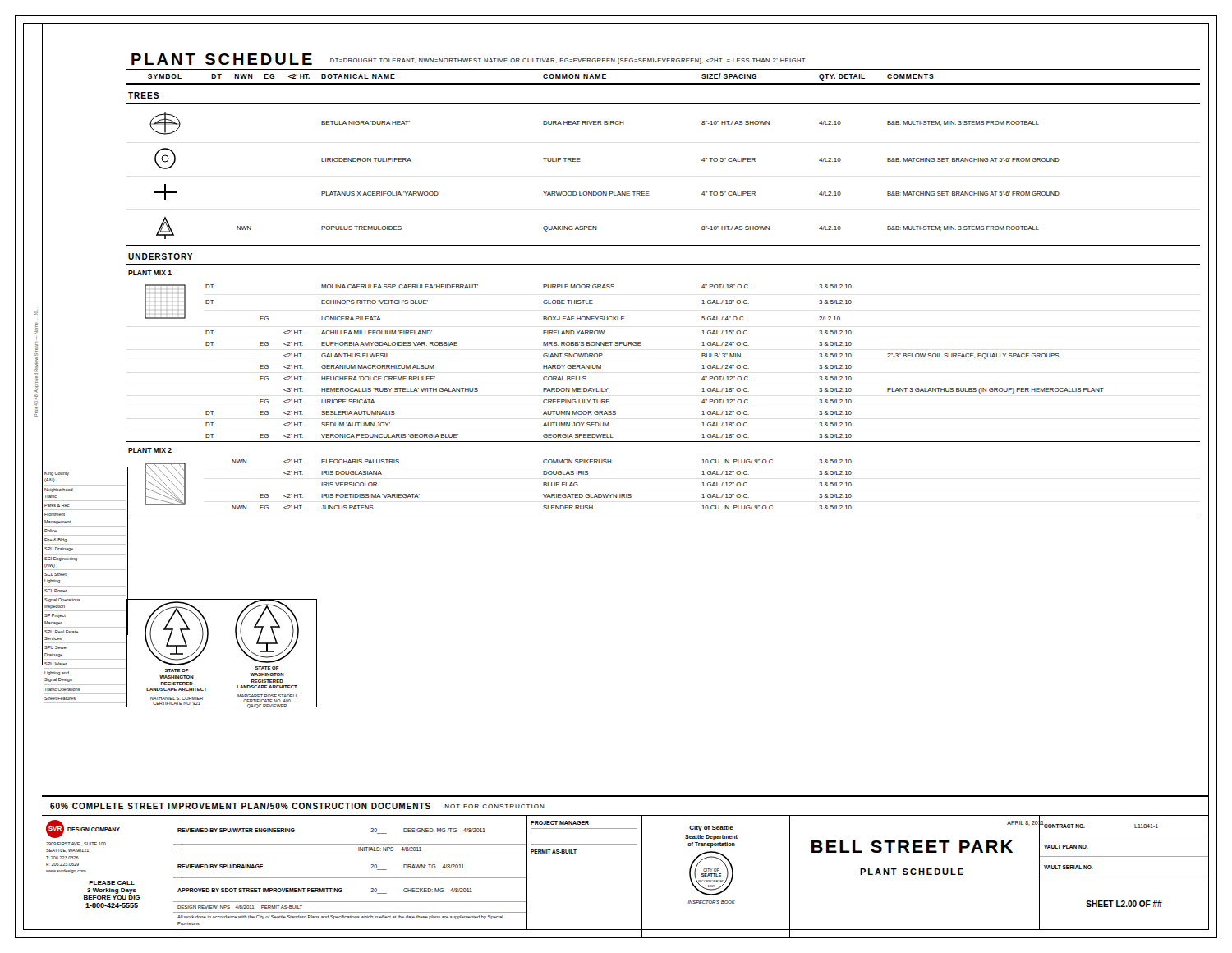Screen dimensions: 953x1232
Task: Where is the passage that starts "City of Seattle Seattle Departmentof Transportation"?
Action: [711, 864]
